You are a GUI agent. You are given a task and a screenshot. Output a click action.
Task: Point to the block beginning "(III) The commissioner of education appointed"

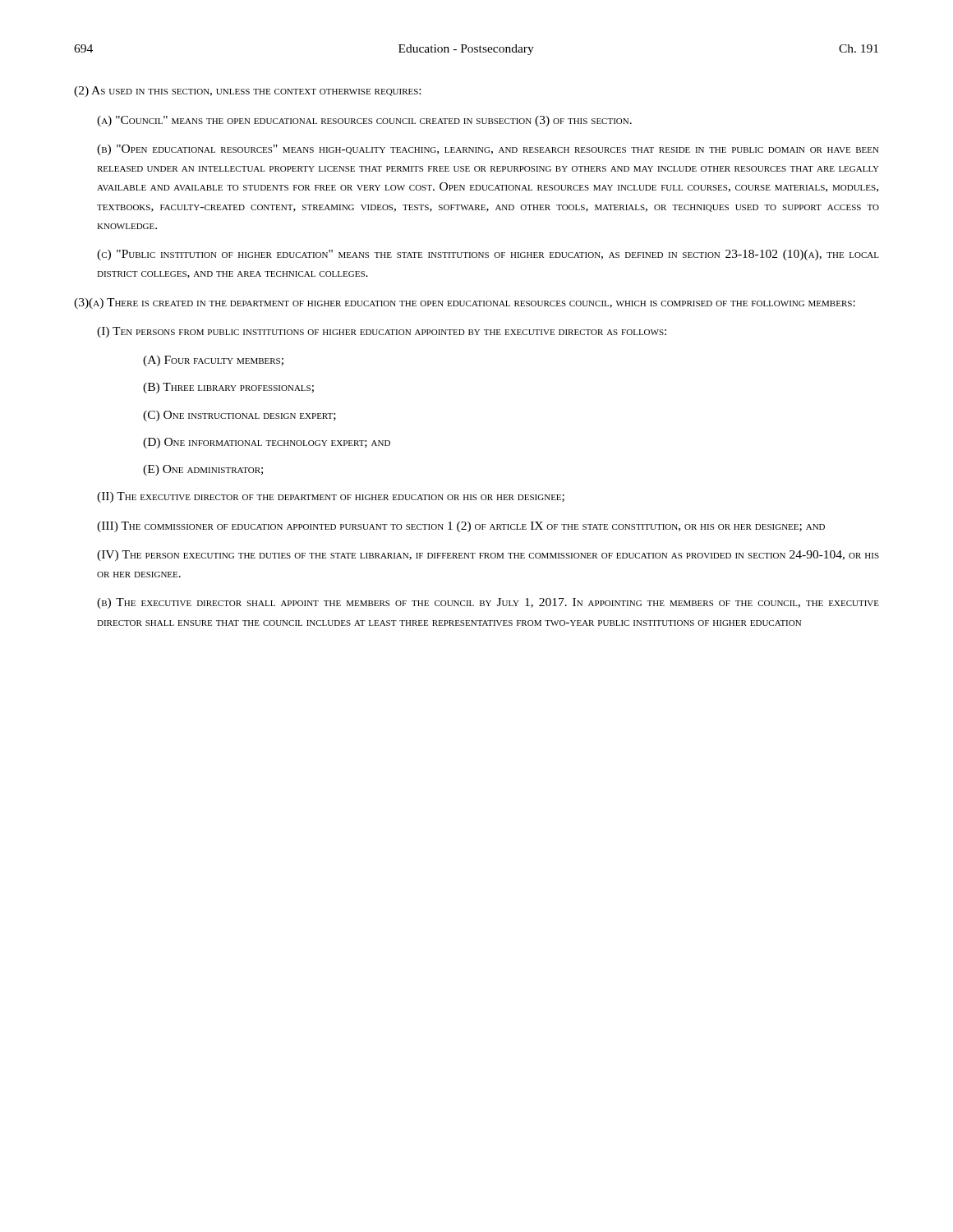[x=461, y=525]
